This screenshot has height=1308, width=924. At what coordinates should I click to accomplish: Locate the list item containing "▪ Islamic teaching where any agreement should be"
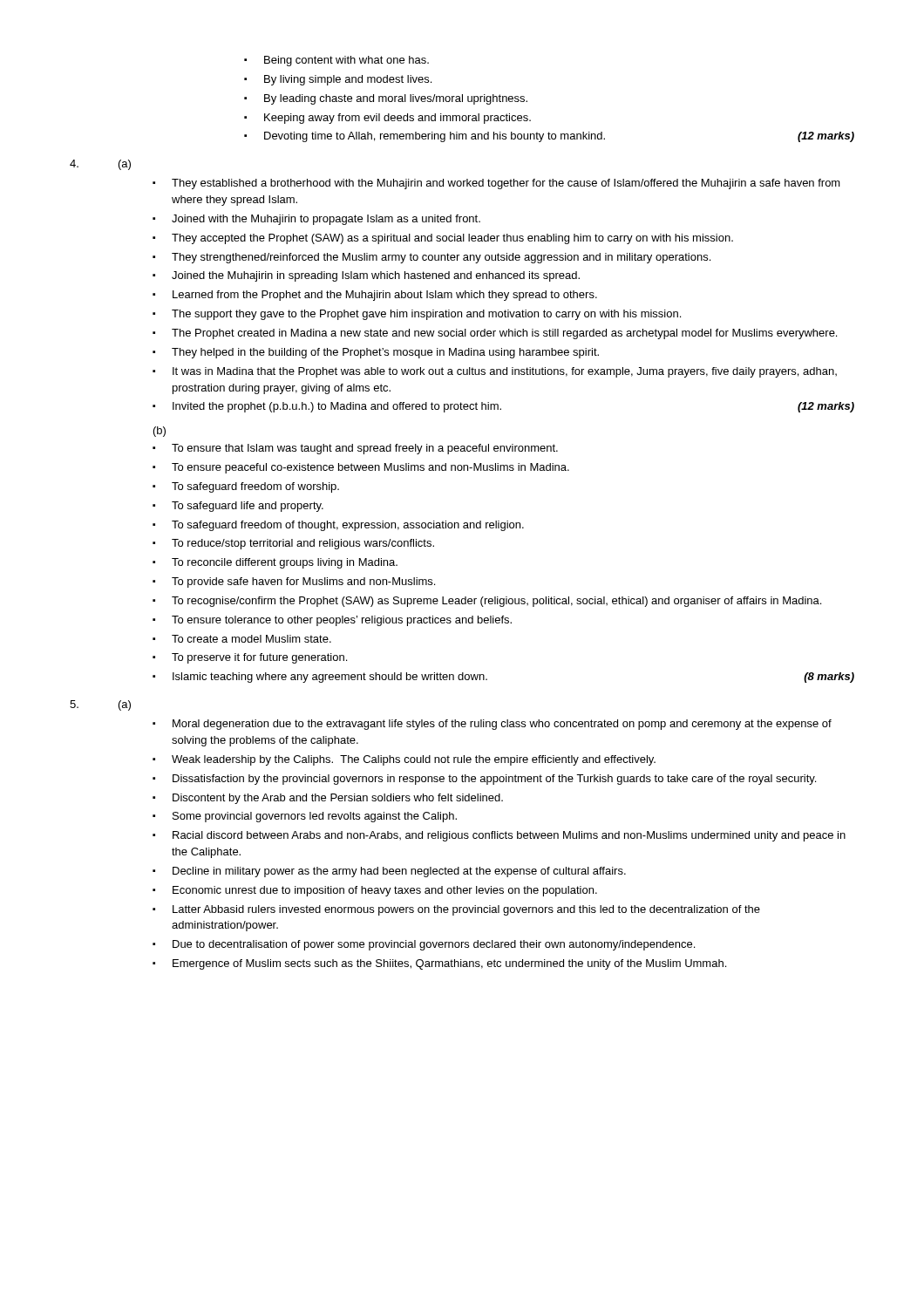(331, 677)
